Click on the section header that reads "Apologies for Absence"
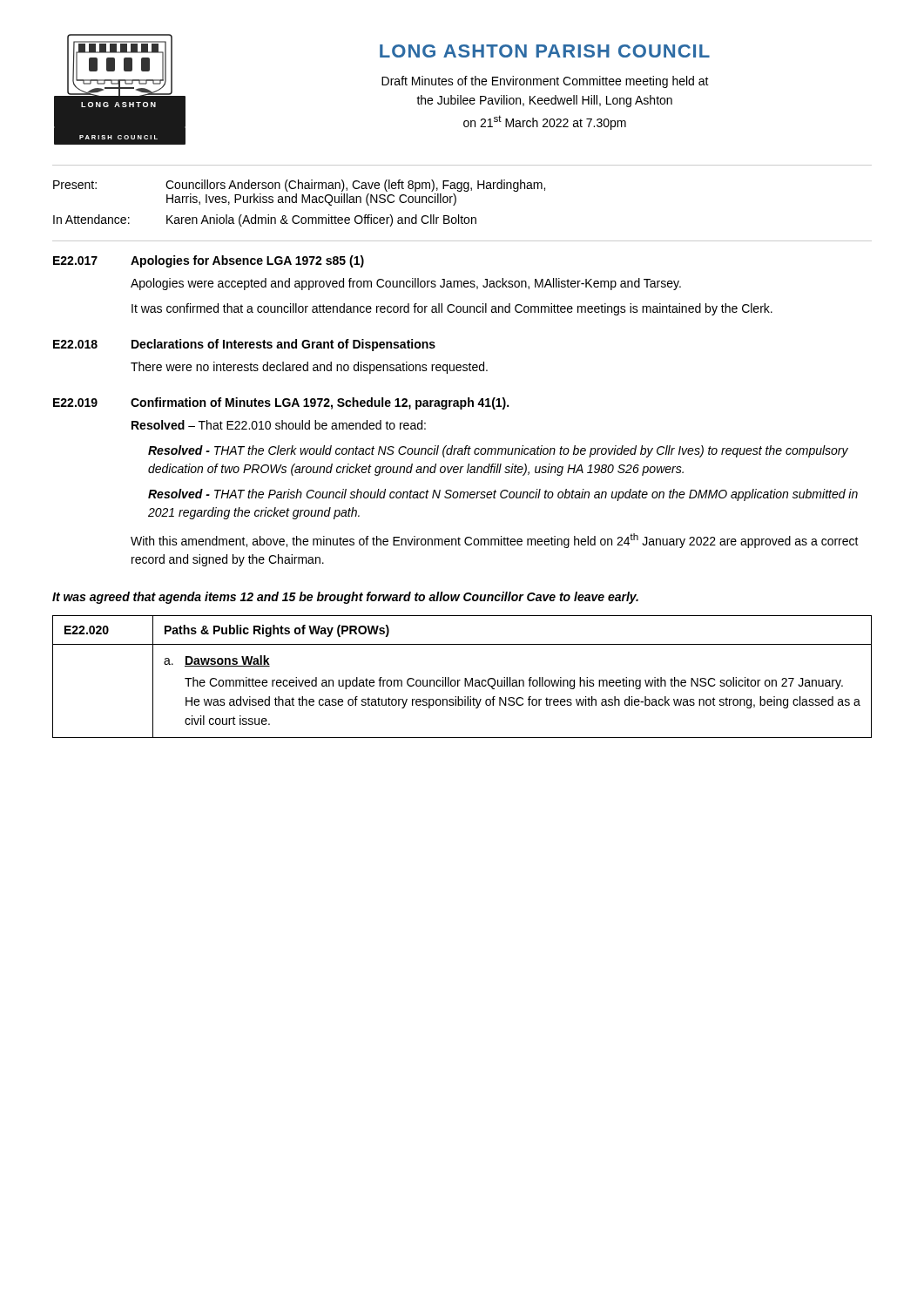Screen dimensions: 1307x924 [247, 261]
